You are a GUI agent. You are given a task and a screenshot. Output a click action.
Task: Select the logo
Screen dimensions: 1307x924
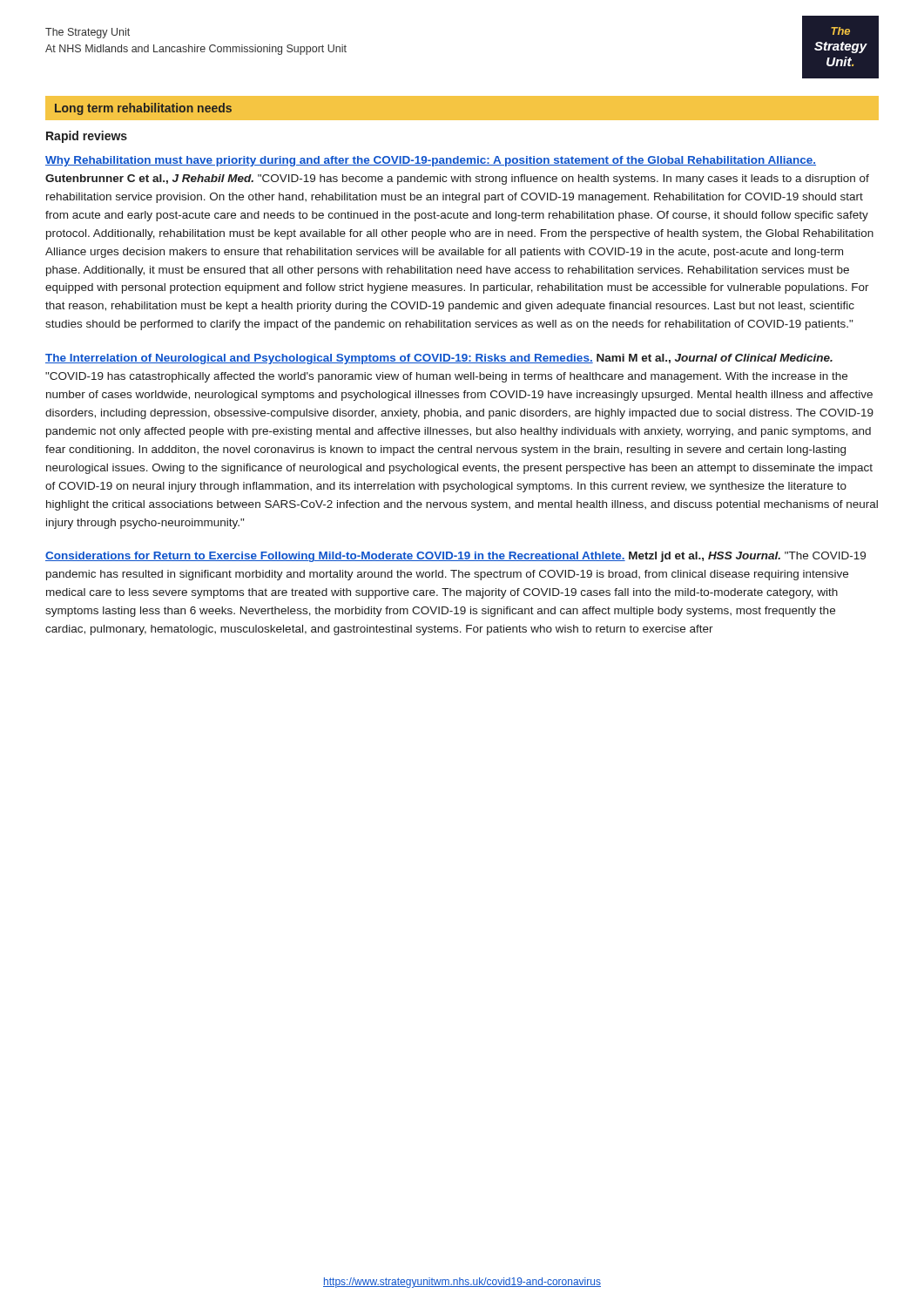click(x=840, y=47)
